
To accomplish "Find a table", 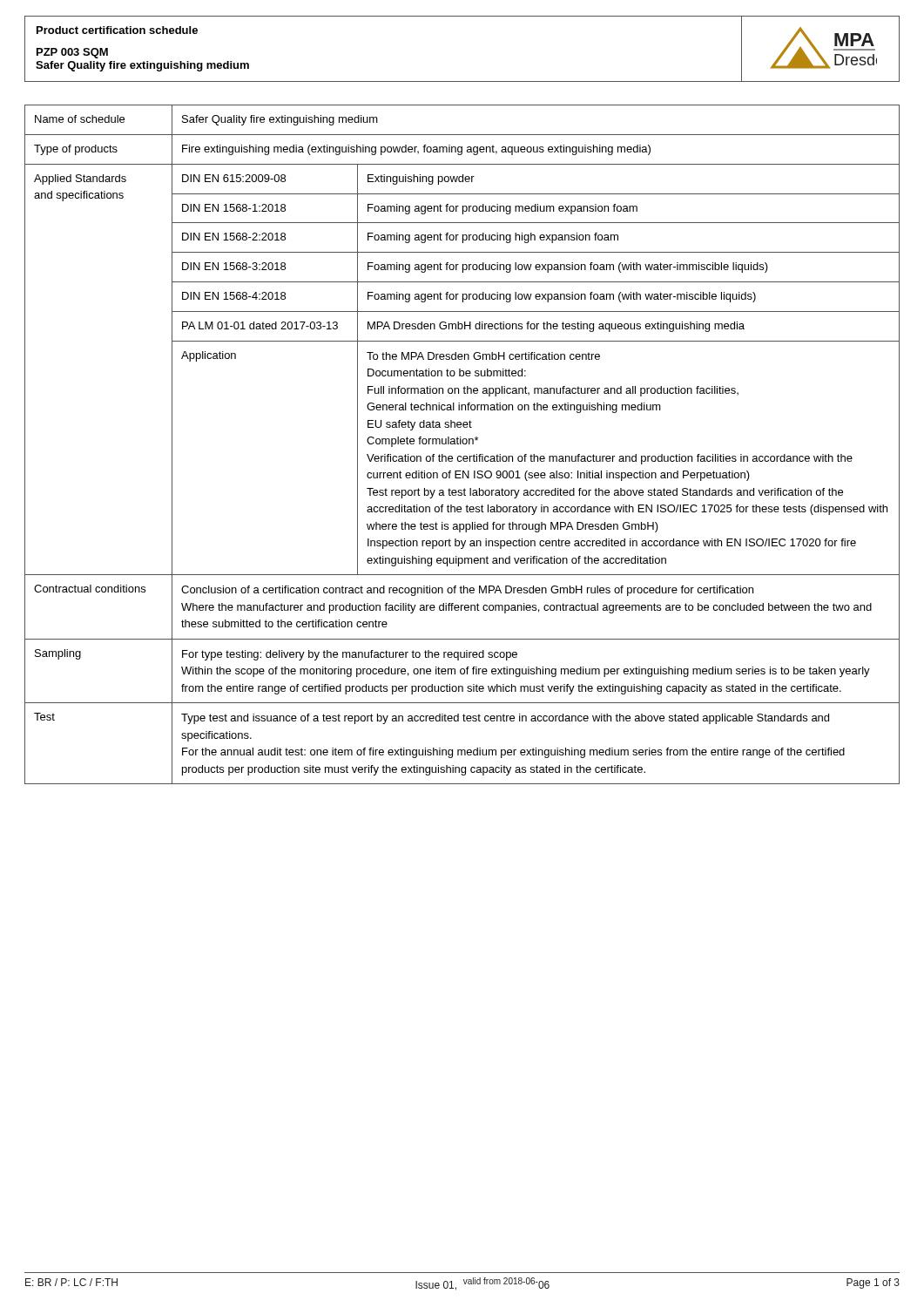I will coord(462,445).
